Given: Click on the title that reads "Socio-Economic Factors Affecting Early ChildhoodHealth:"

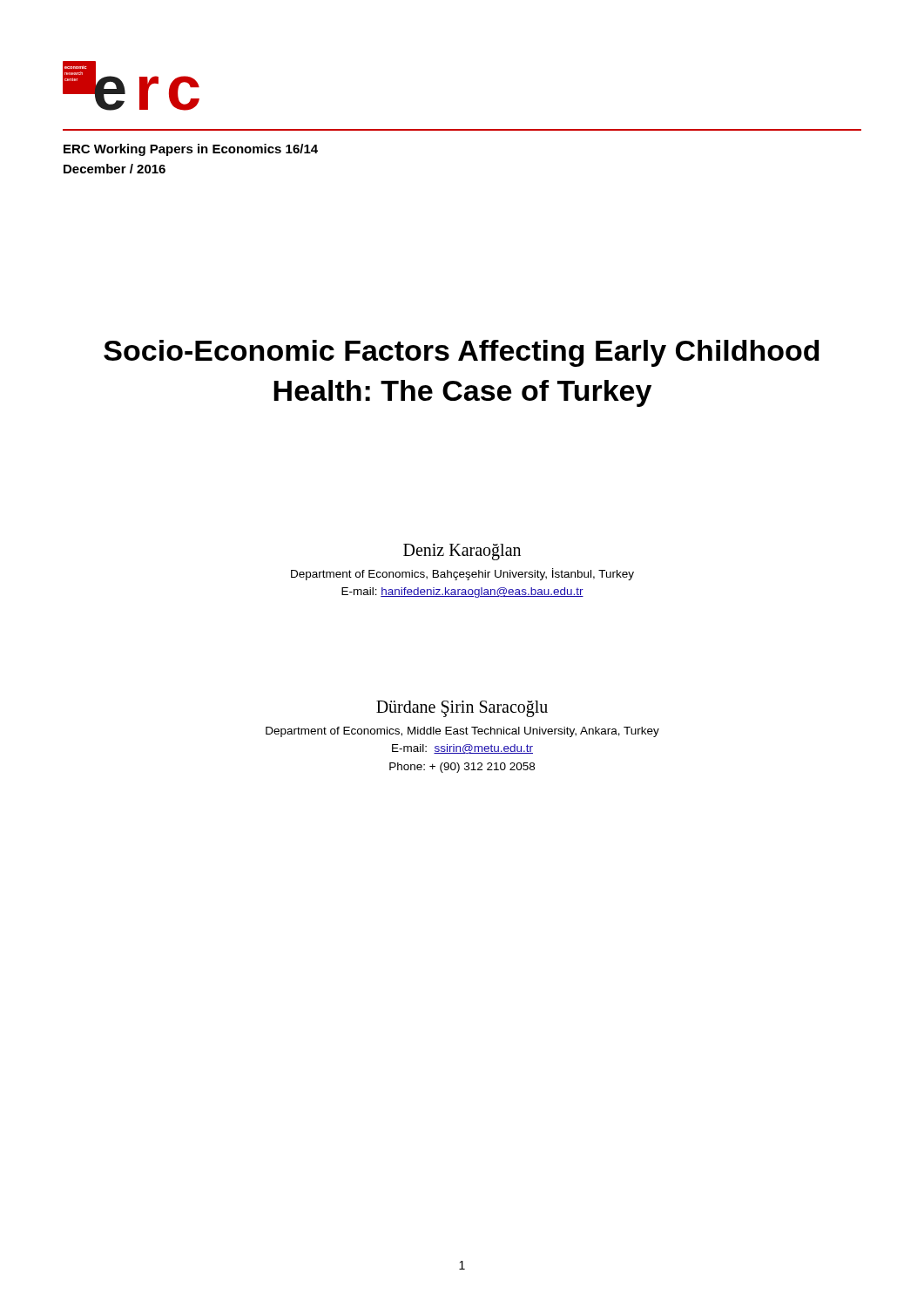Looking at the screenshot, I should coord(462,371).
